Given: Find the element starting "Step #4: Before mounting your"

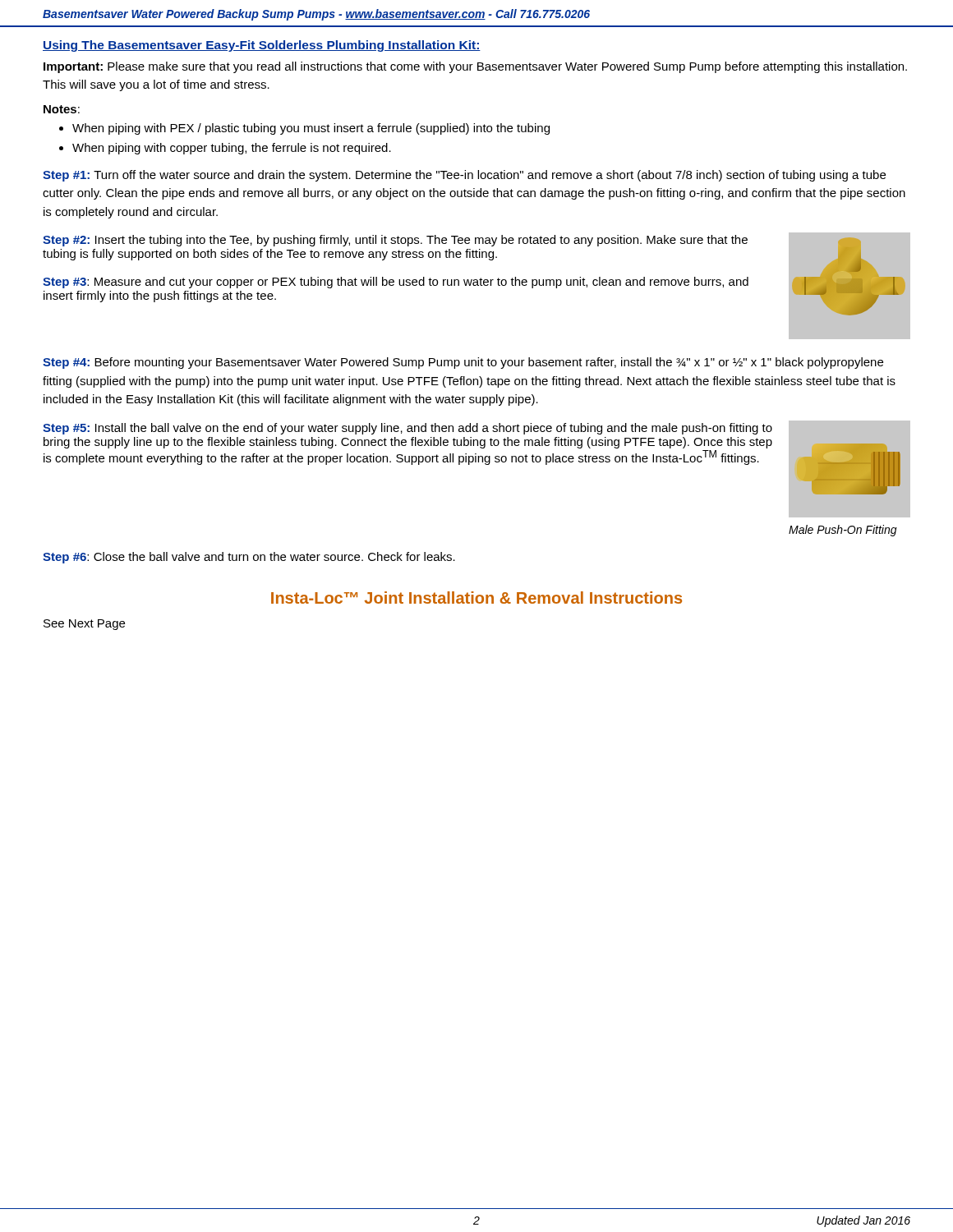Looking at the screenshot, I should (469, 380).
